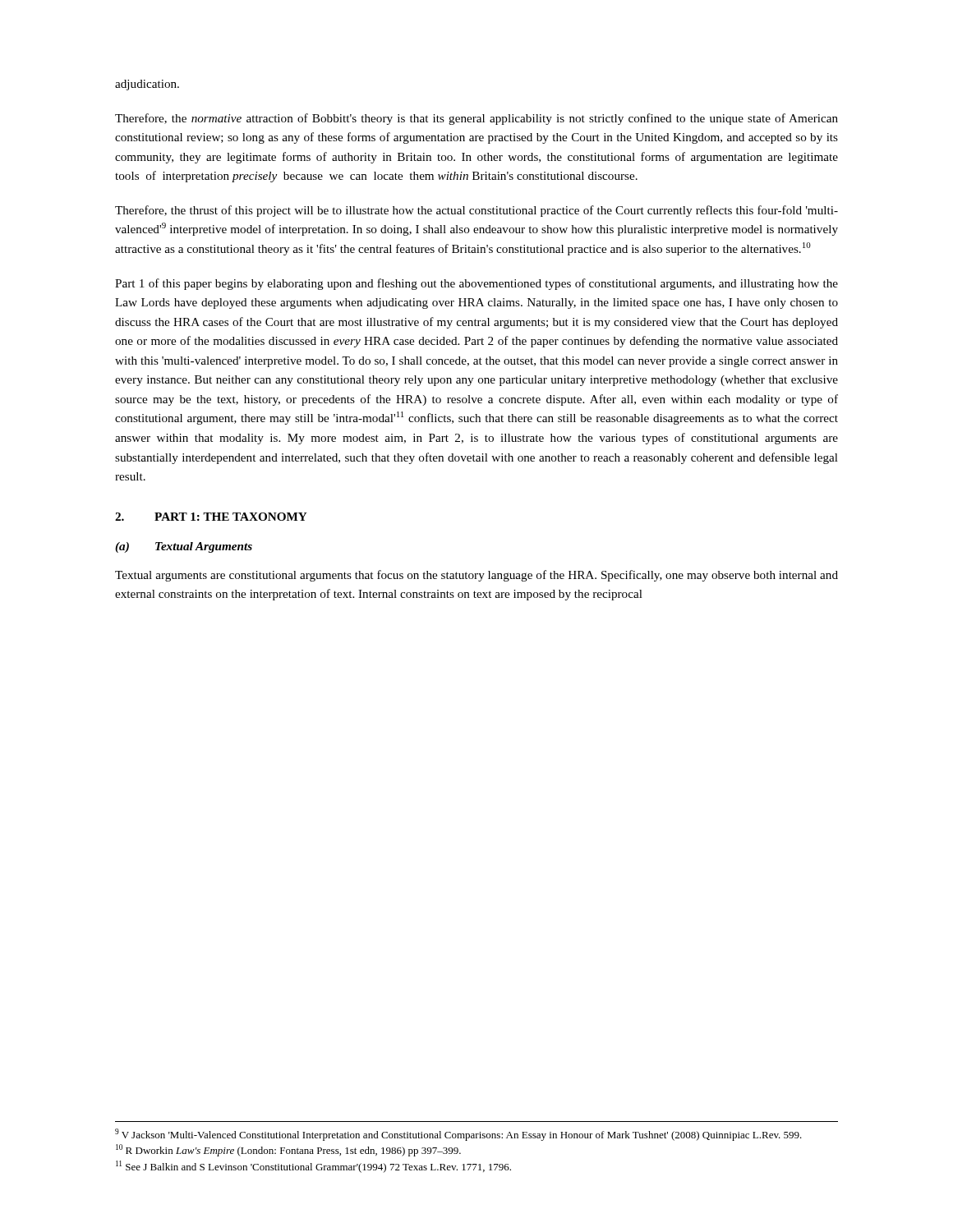The image size is (953, 1232).
Task: Click on the text starting "2.PART 1: THE TAXONOMY"
Action: click(x=211, y=516)
